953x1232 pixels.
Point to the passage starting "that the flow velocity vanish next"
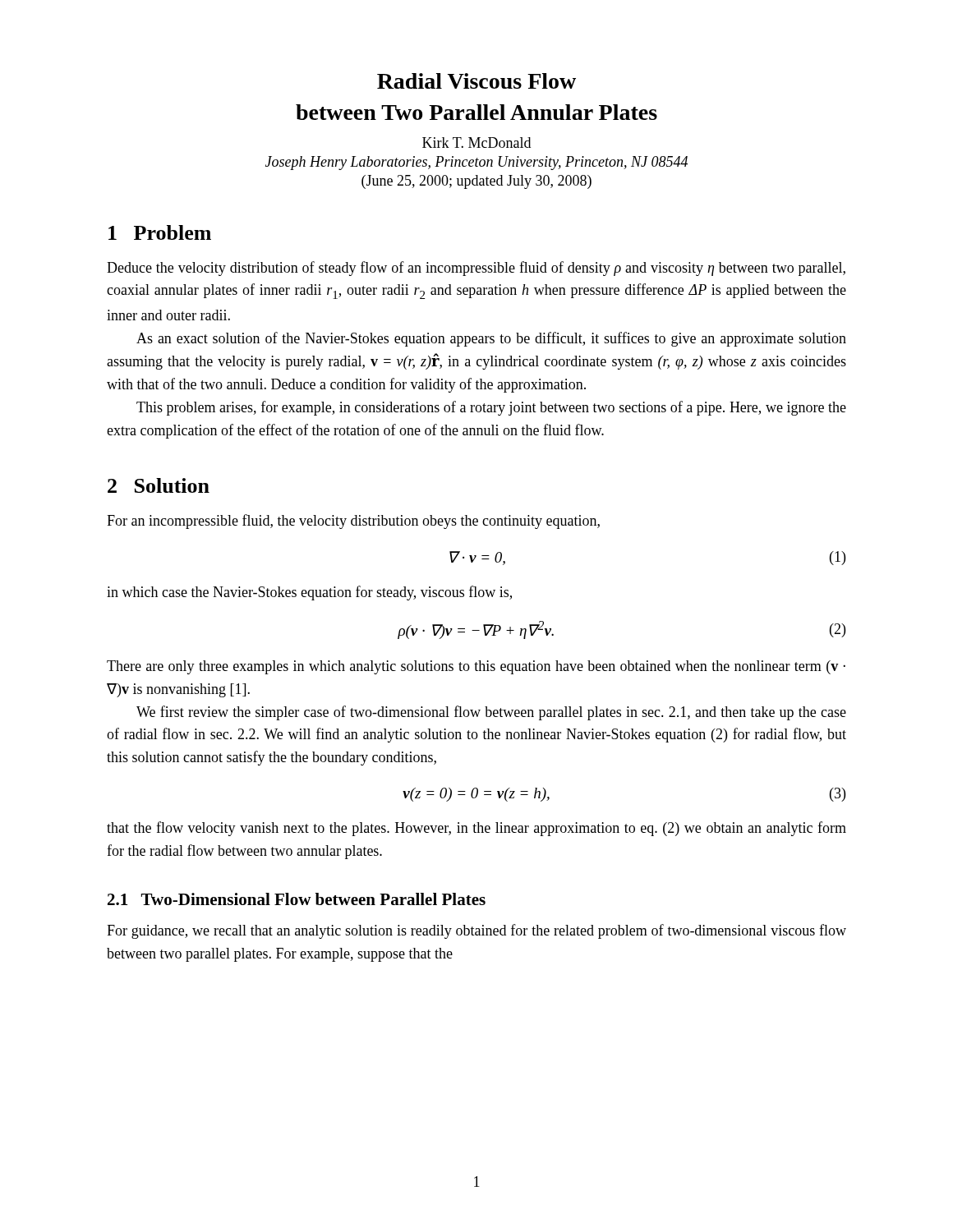(476, 840)
